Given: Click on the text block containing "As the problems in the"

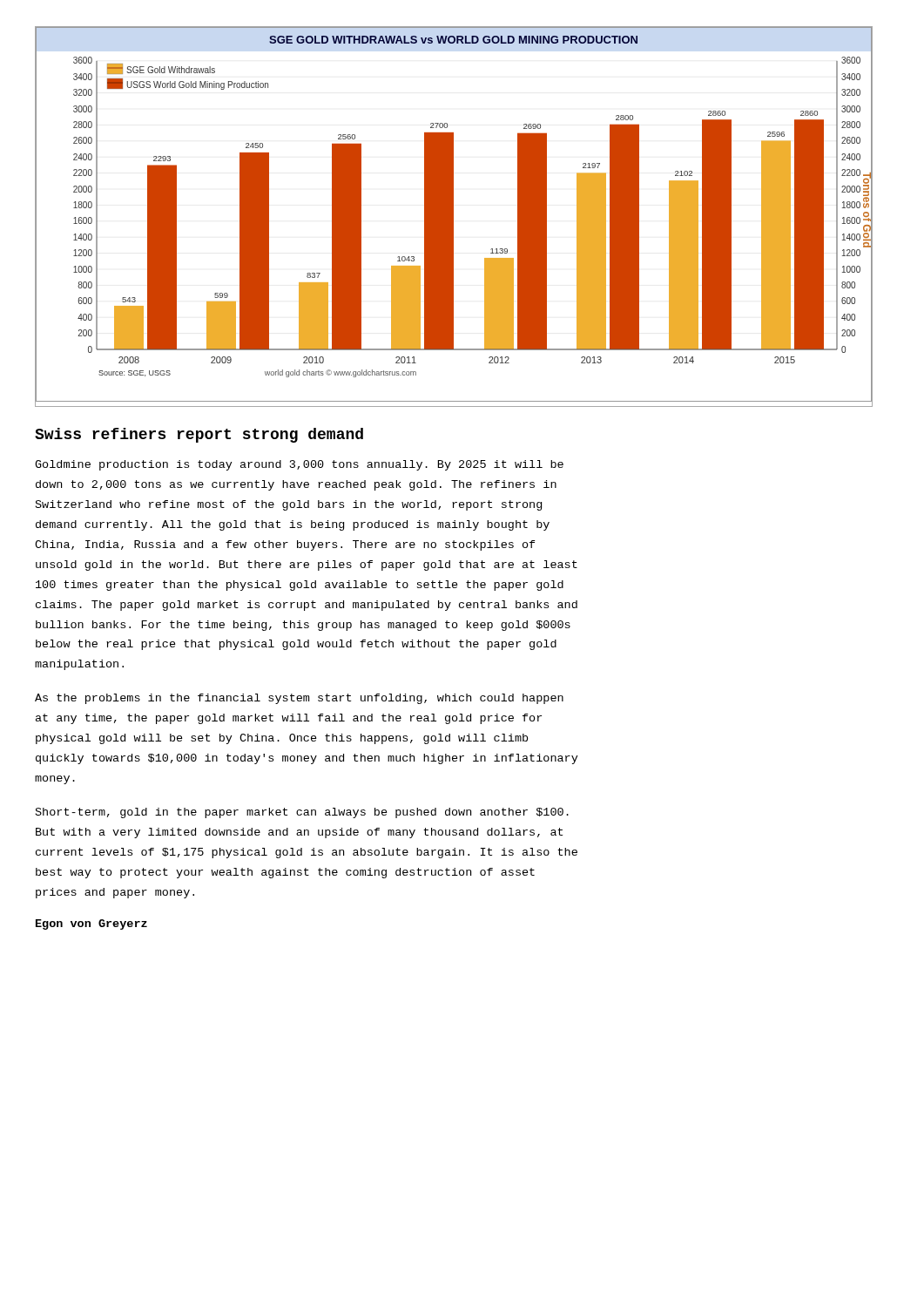Looking at the screenshot, I should pos(306,739).
